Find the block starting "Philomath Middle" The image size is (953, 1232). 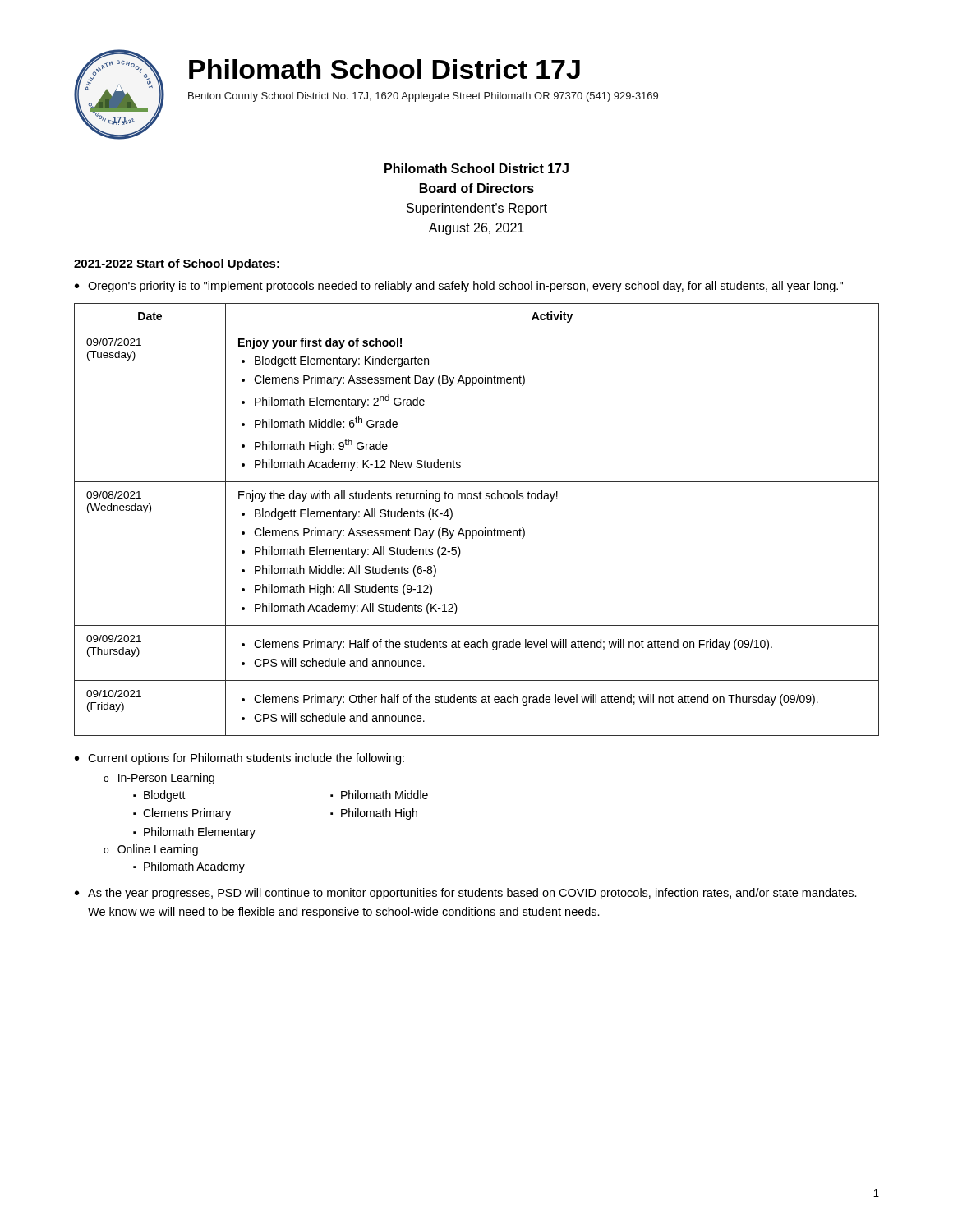384,795
